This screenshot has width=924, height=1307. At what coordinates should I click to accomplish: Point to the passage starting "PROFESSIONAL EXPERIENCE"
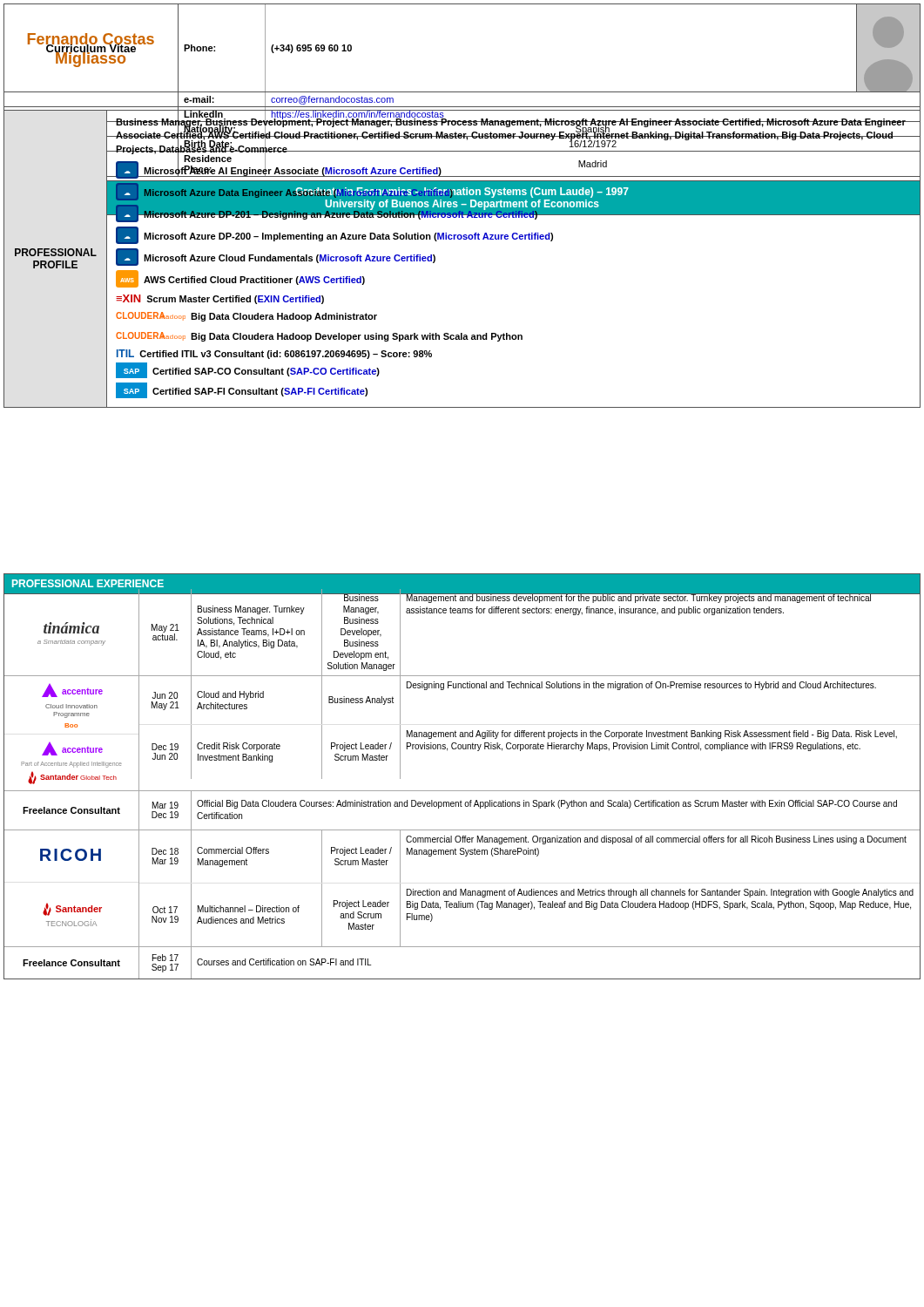tap(88, 584)
